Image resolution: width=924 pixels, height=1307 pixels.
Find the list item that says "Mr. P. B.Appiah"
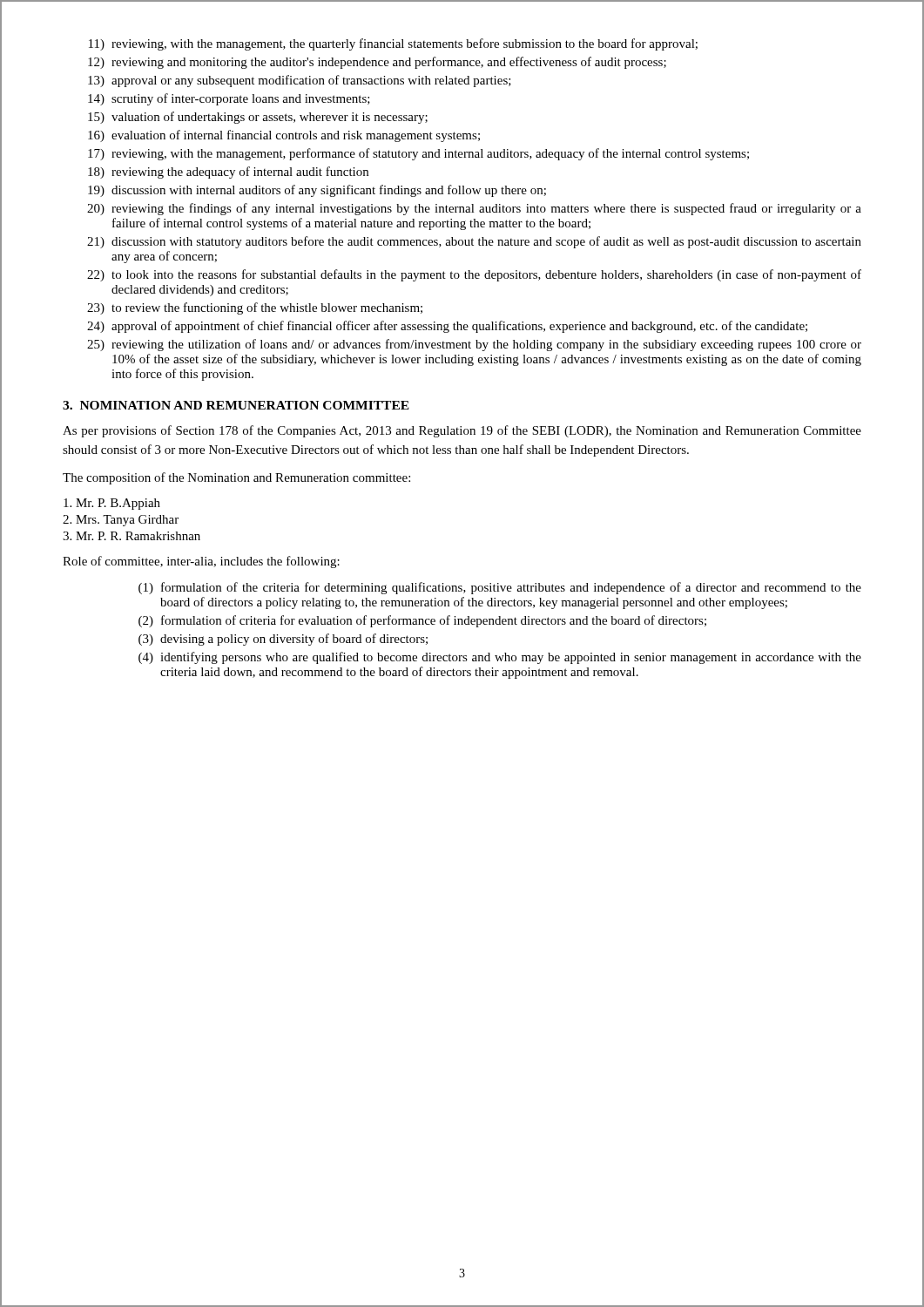pos(112,503)
